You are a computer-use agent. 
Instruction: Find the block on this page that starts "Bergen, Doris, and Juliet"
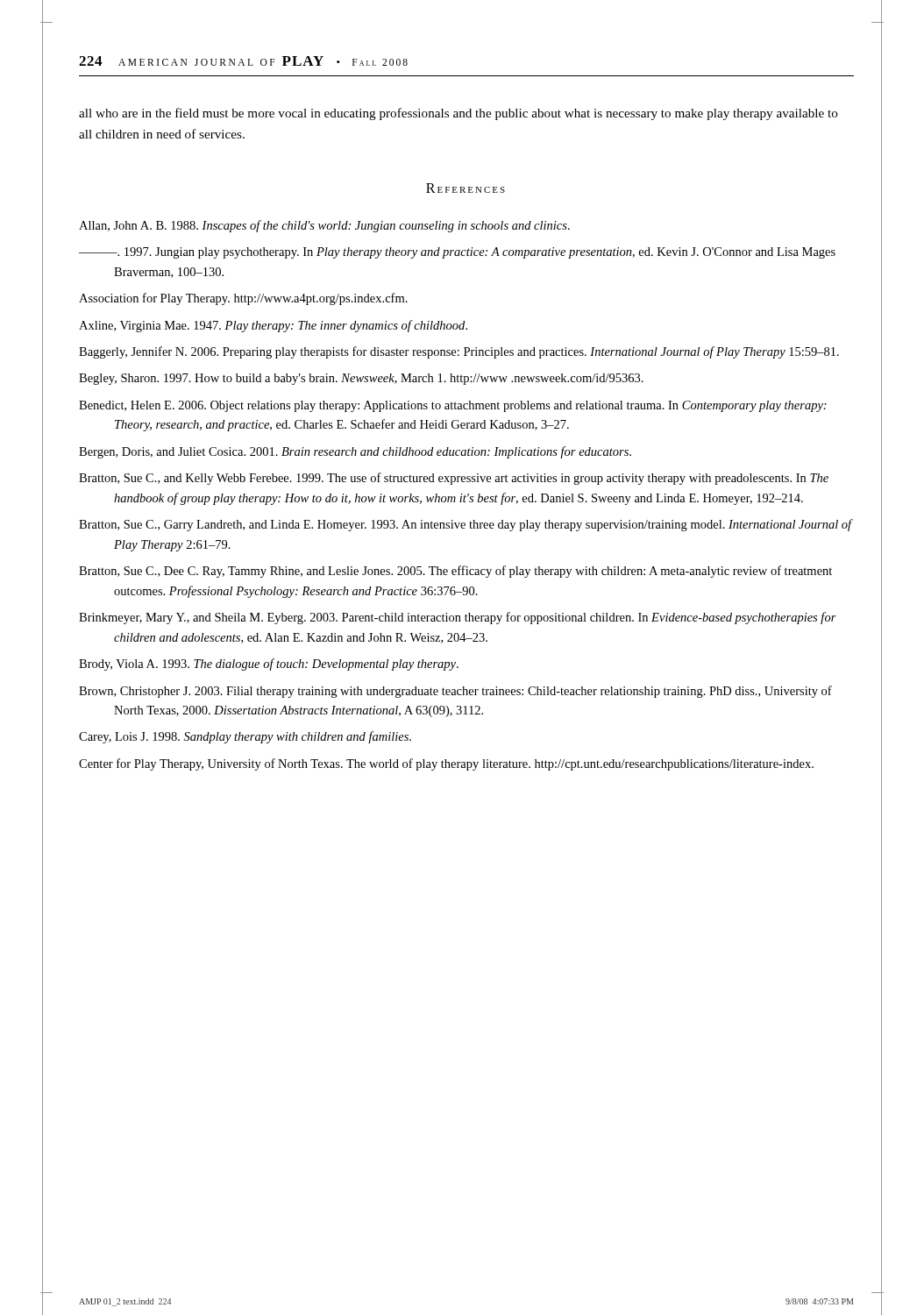point(355,451)
